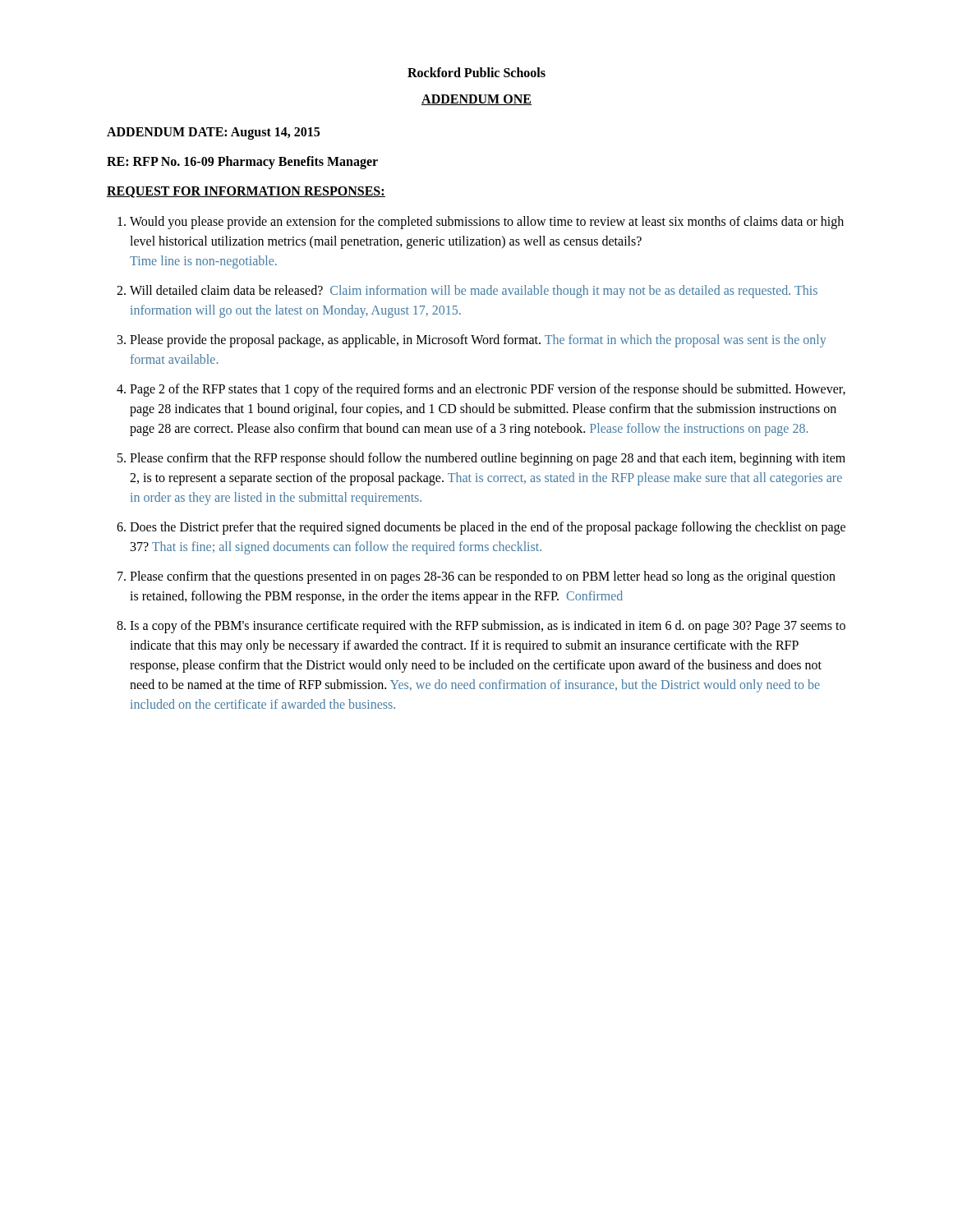Find the block on this page that starts "Would you please provide an extension for"
This screenshot has width=953, height=1232.
point(488,241)
